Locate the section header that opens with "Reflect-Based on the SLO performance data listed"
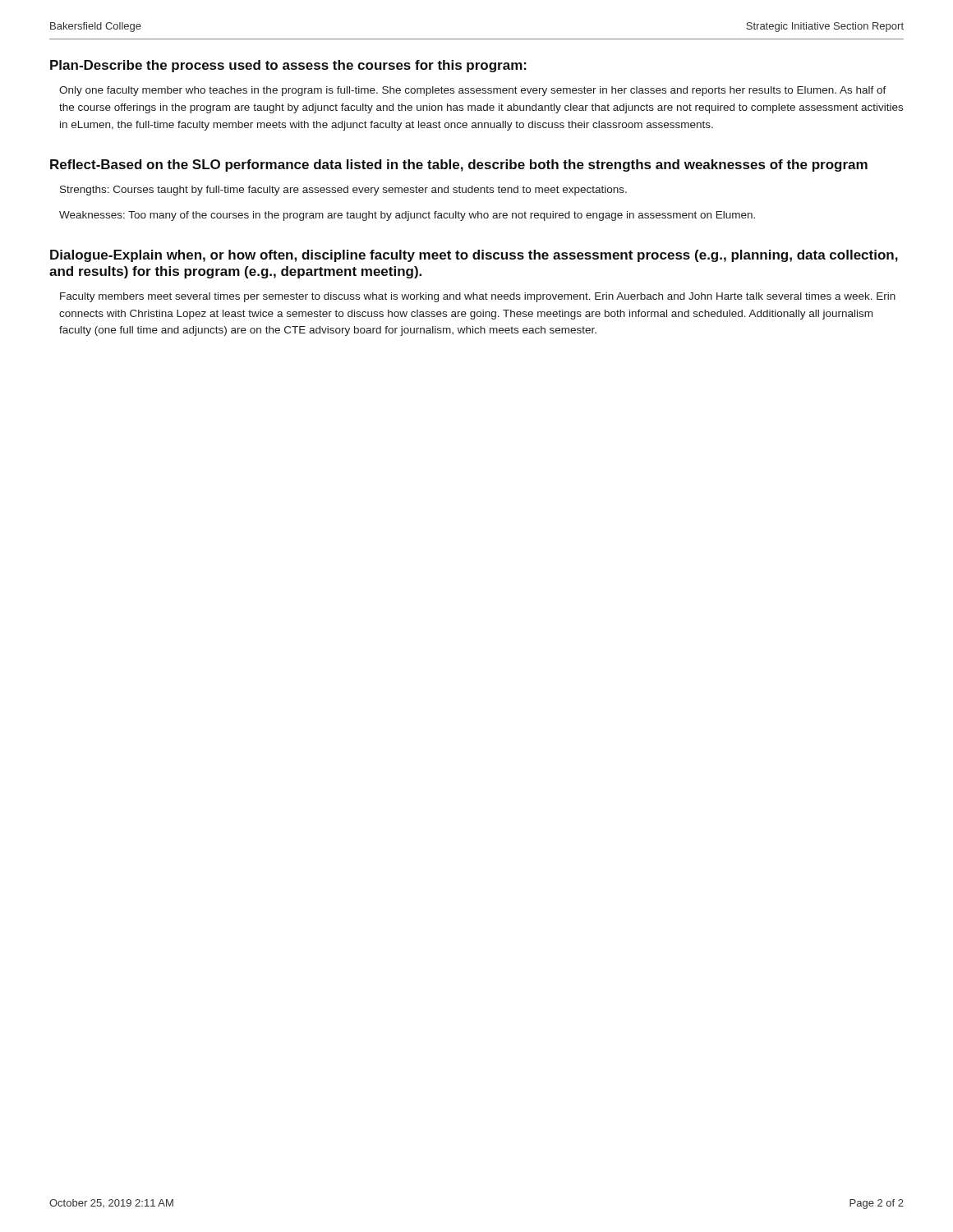 coord(459,164)
